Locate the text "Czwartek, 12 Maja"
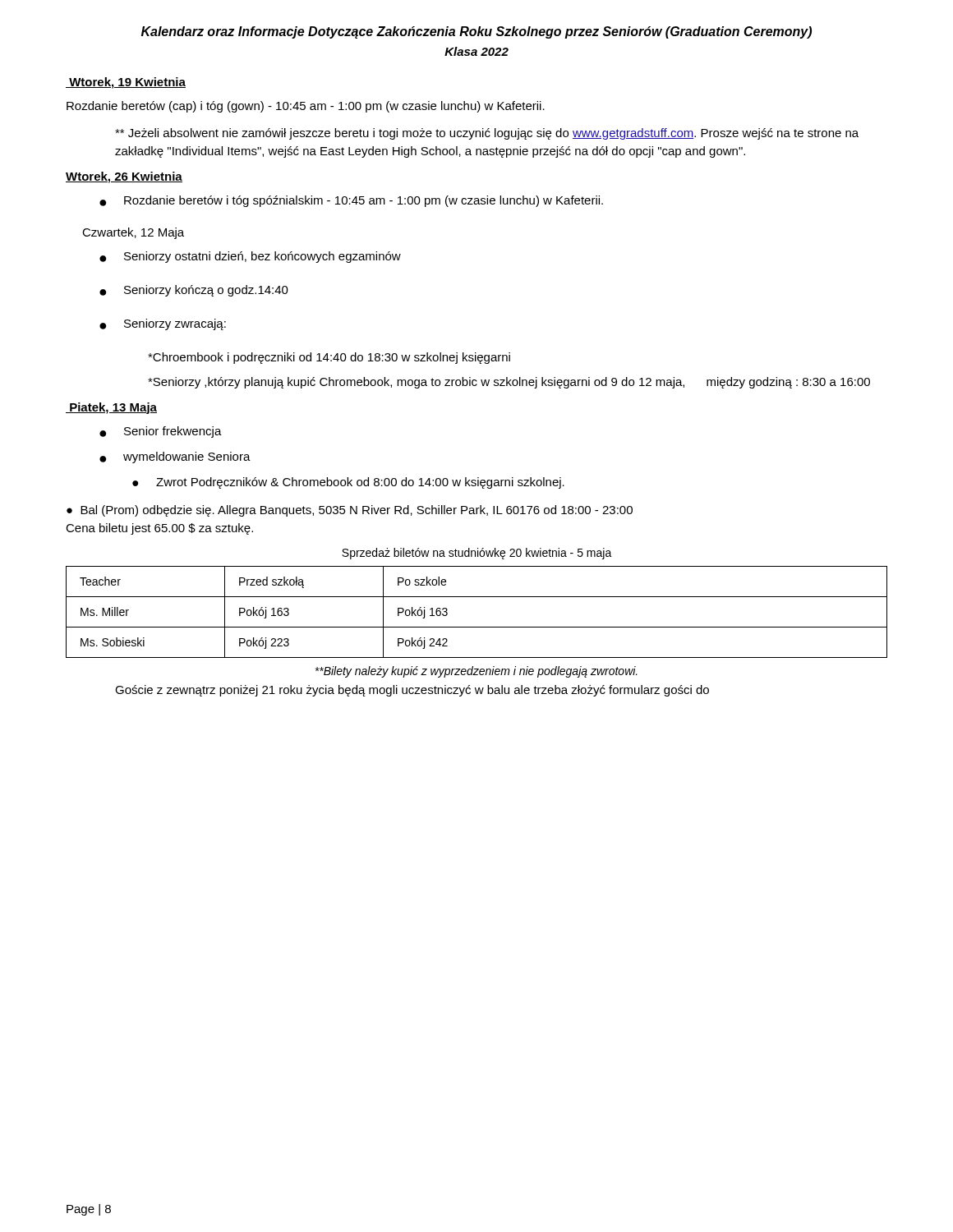 tap(133, 232)
